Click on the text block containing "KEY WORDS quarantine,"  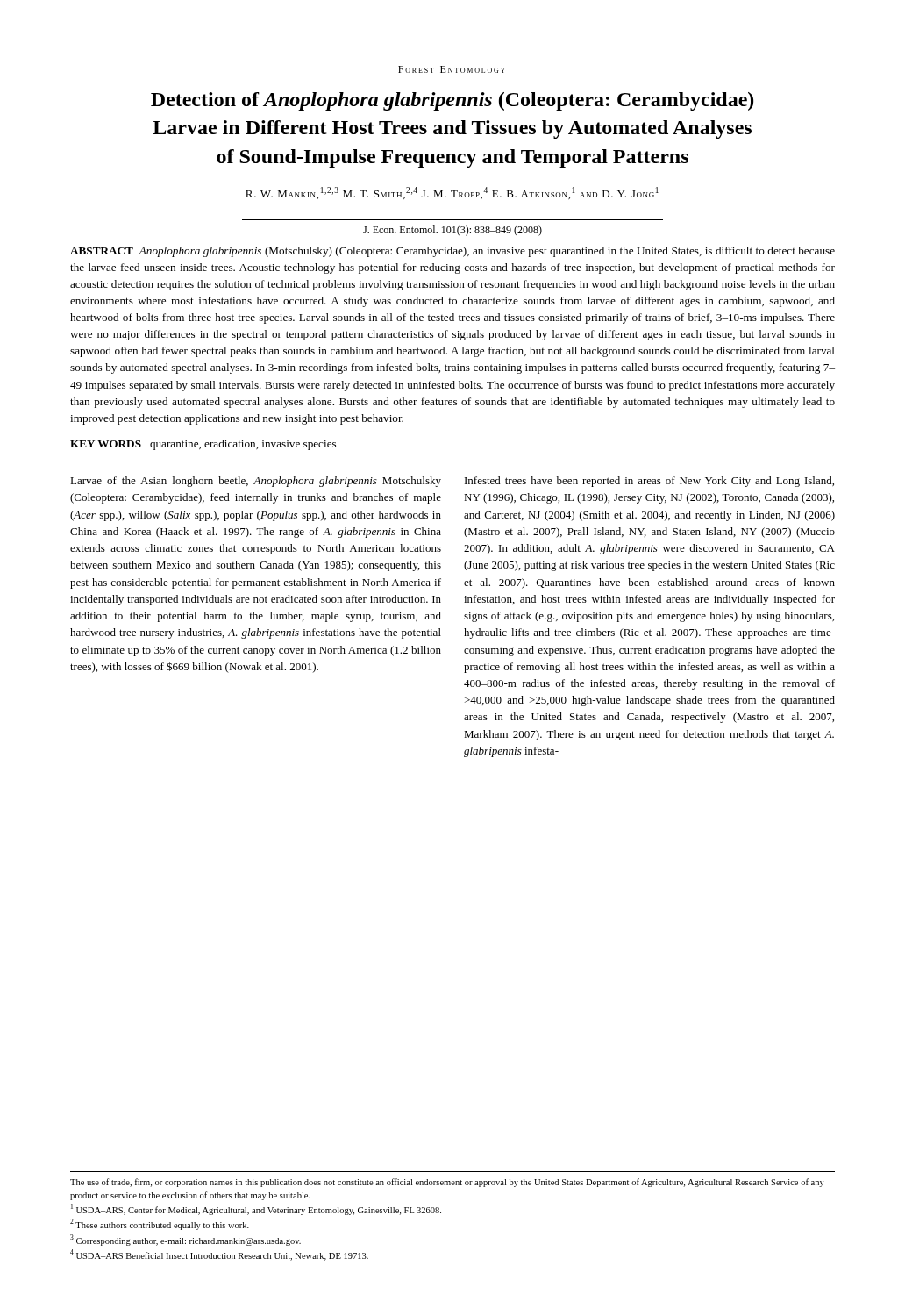203,443
